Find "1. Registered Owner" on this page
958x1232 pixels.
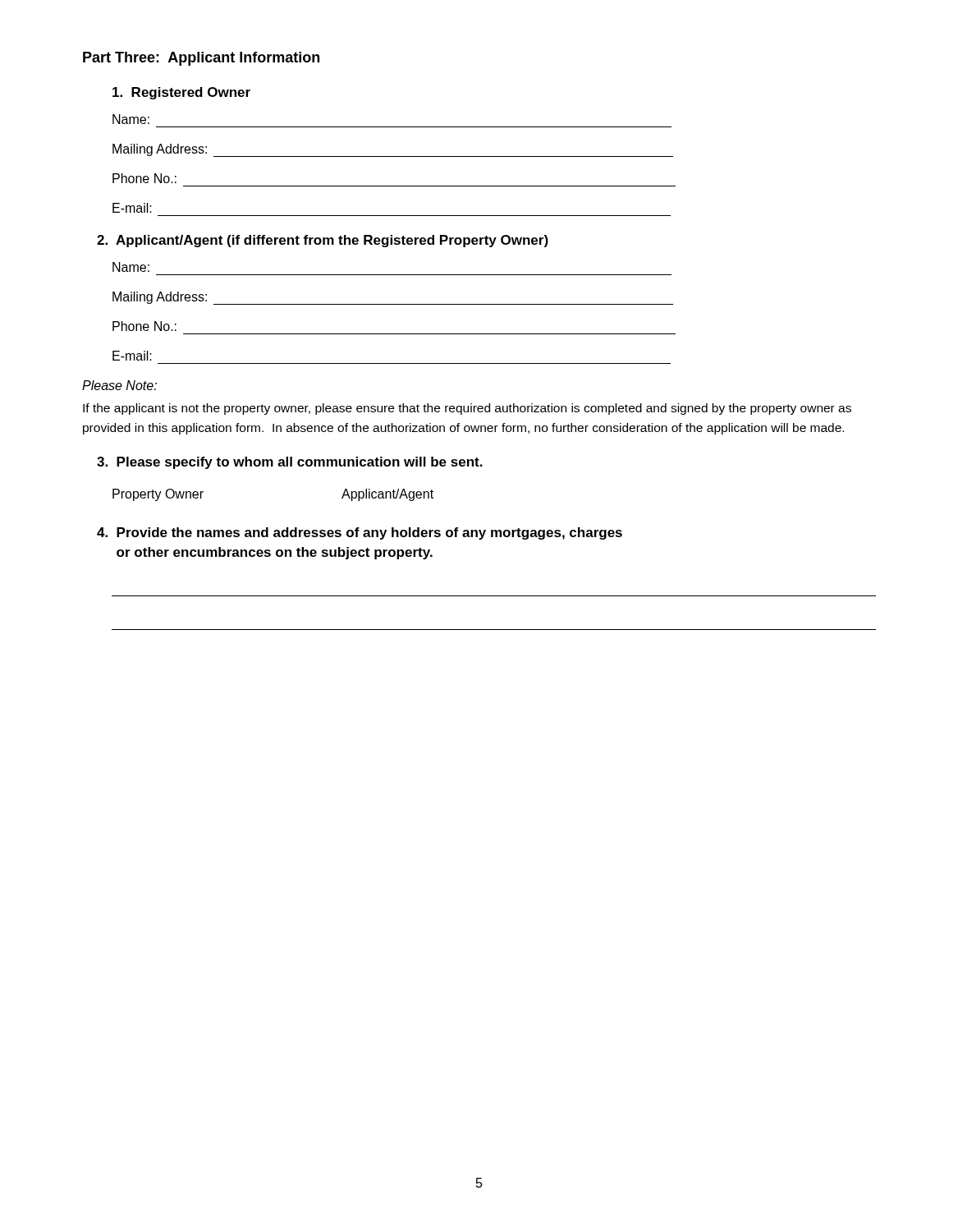coord(181,92)
